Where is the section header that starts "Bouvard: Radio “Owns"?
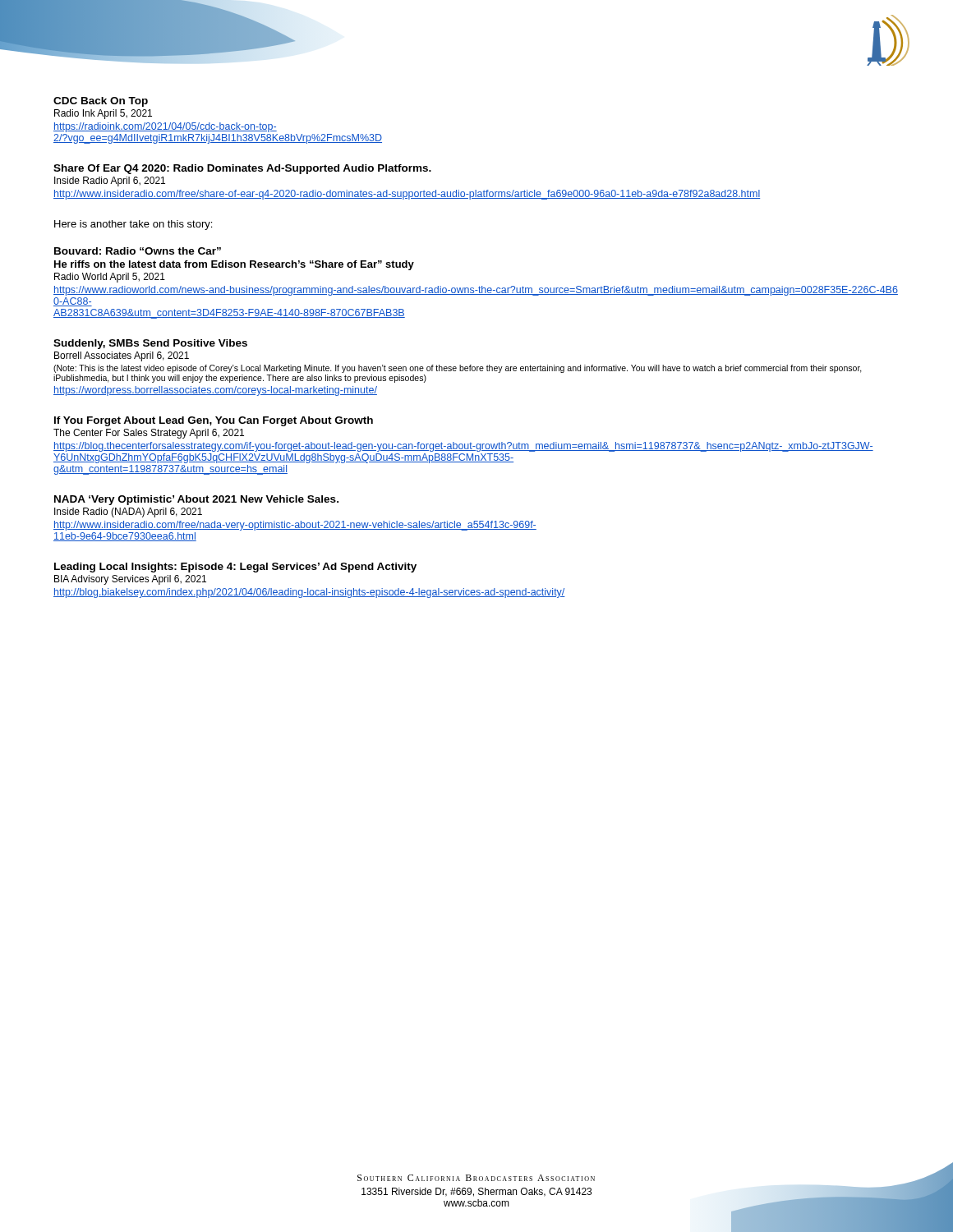Screen dimensions: 1232x953 [138, 251]
